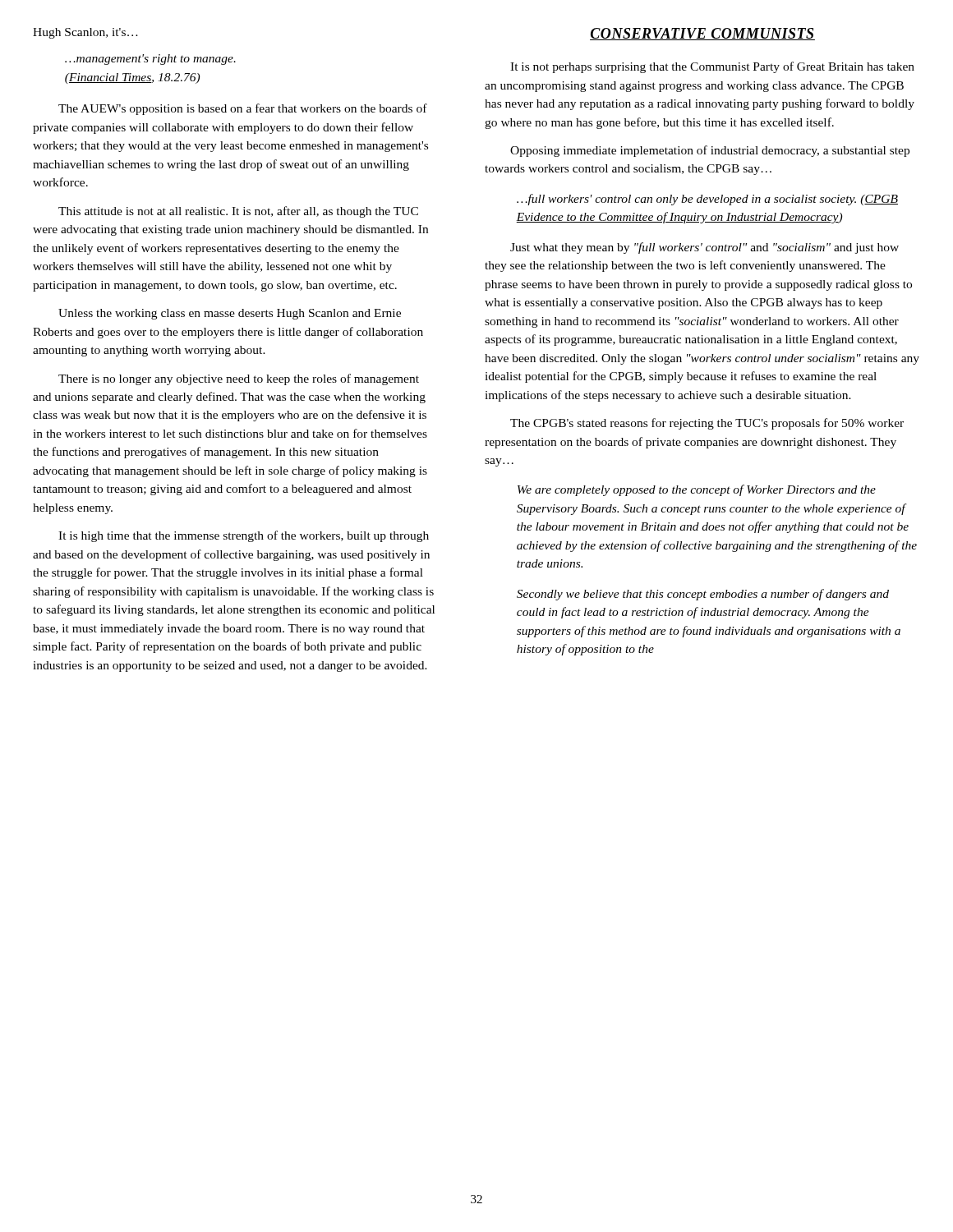Point to the region starting "The CPGB's stated"
The width and height of the screenshot is (953, 1232).
tap(702, 442)
